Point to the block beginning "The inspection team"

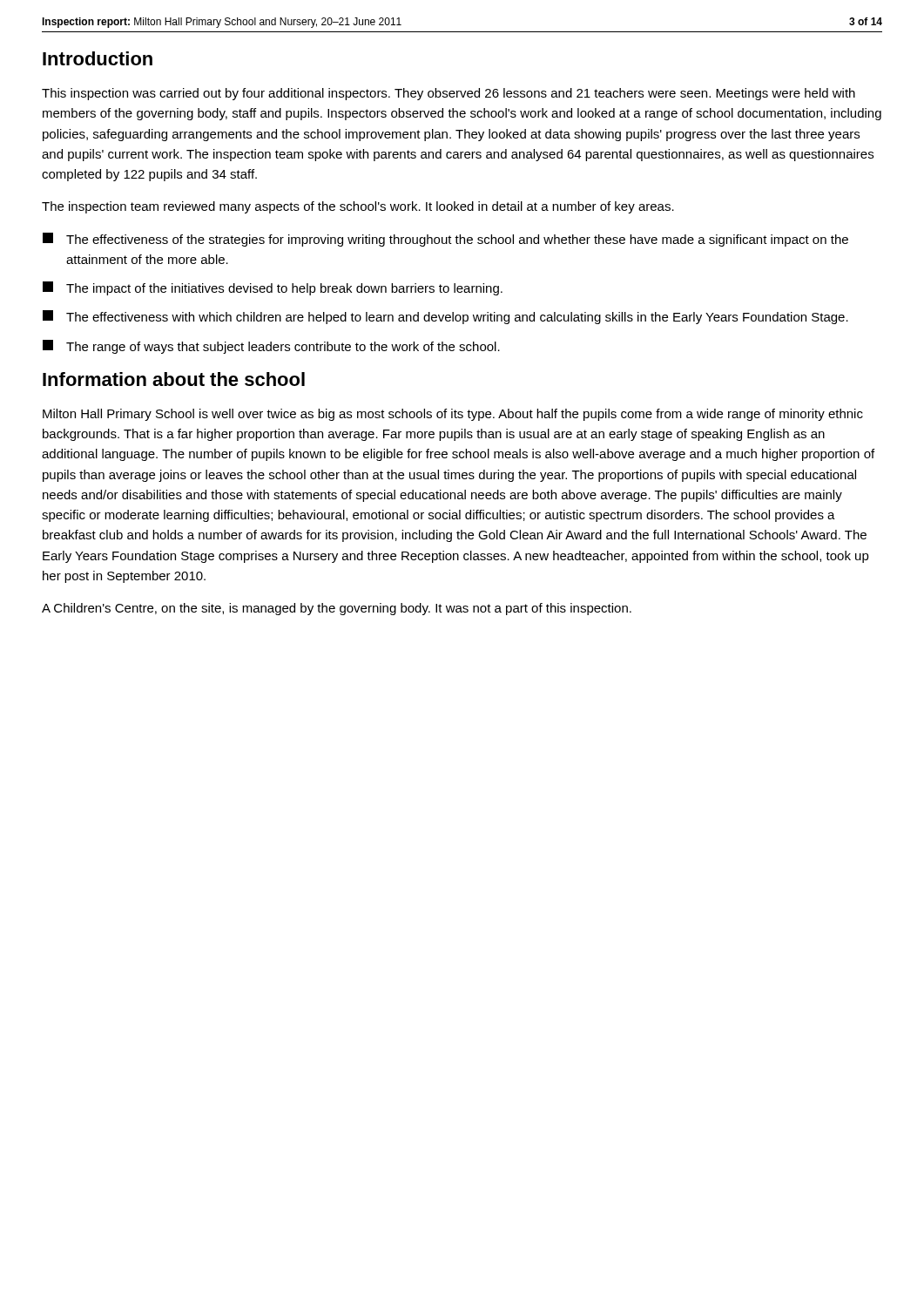[358, 206]
